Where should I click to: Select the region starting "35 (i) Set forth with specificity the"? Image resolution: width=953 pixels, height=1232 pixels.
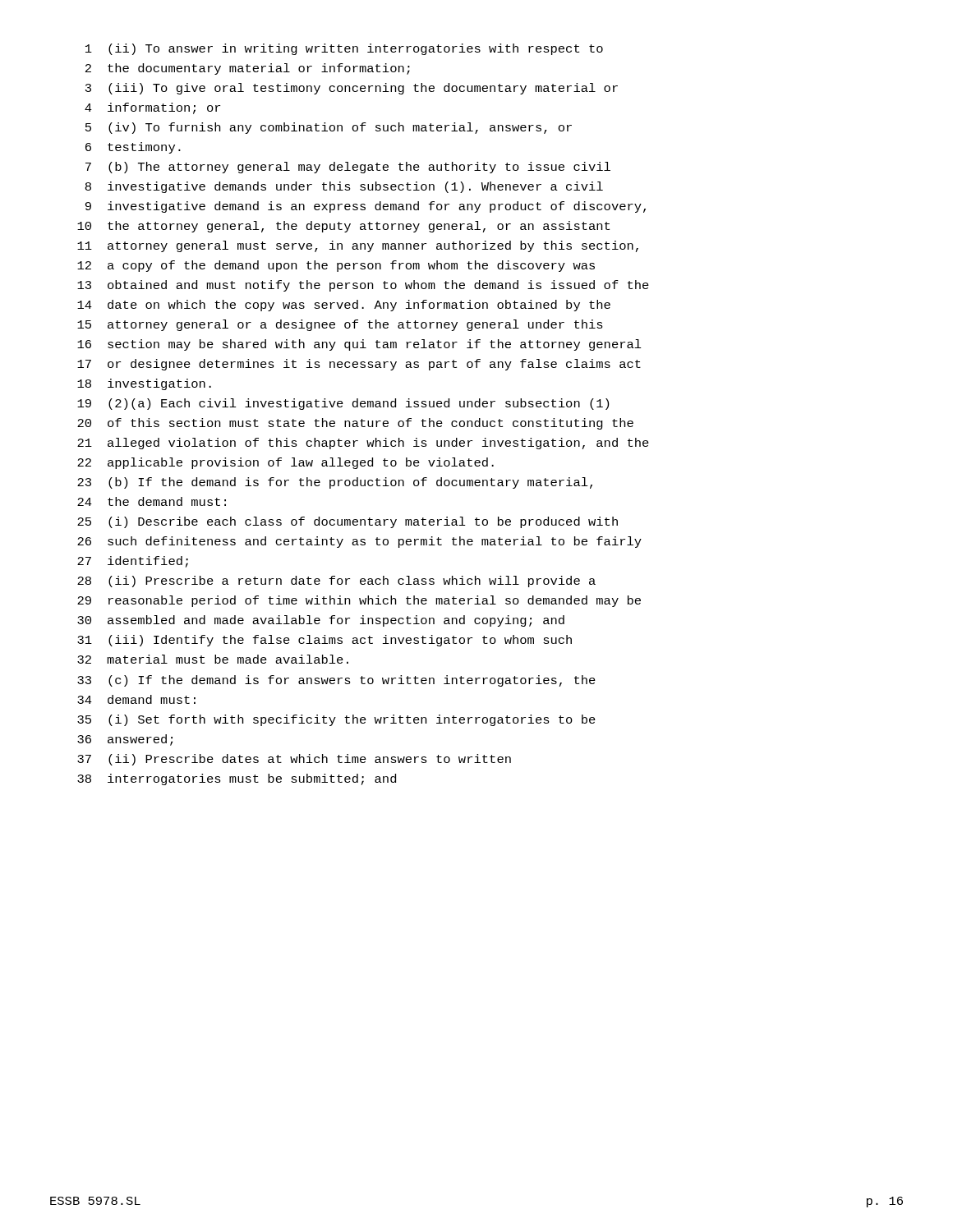pos(476,730)
